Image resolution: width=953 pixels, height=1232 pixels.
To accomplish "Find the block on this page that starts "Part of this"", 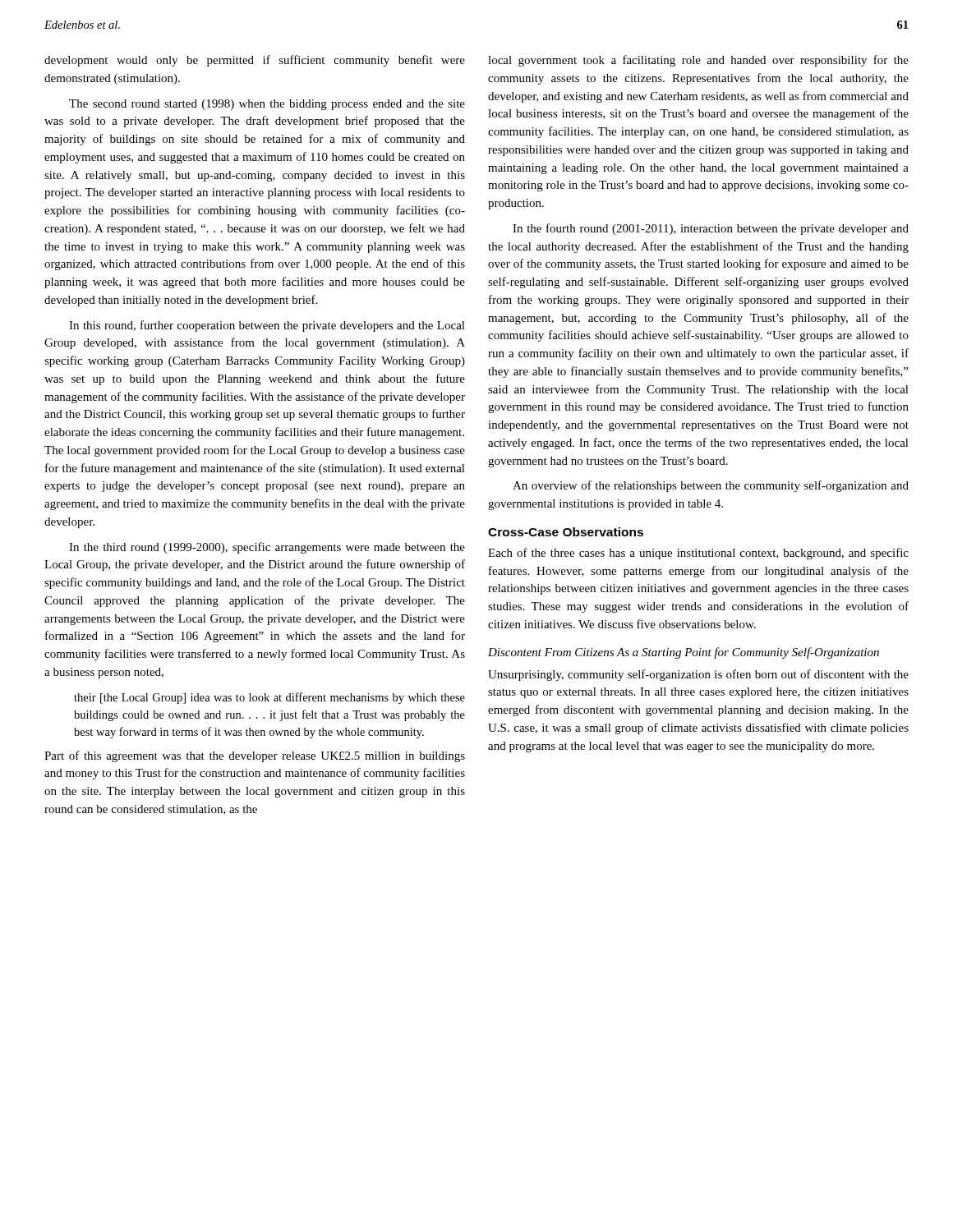I will pos(255,783).
